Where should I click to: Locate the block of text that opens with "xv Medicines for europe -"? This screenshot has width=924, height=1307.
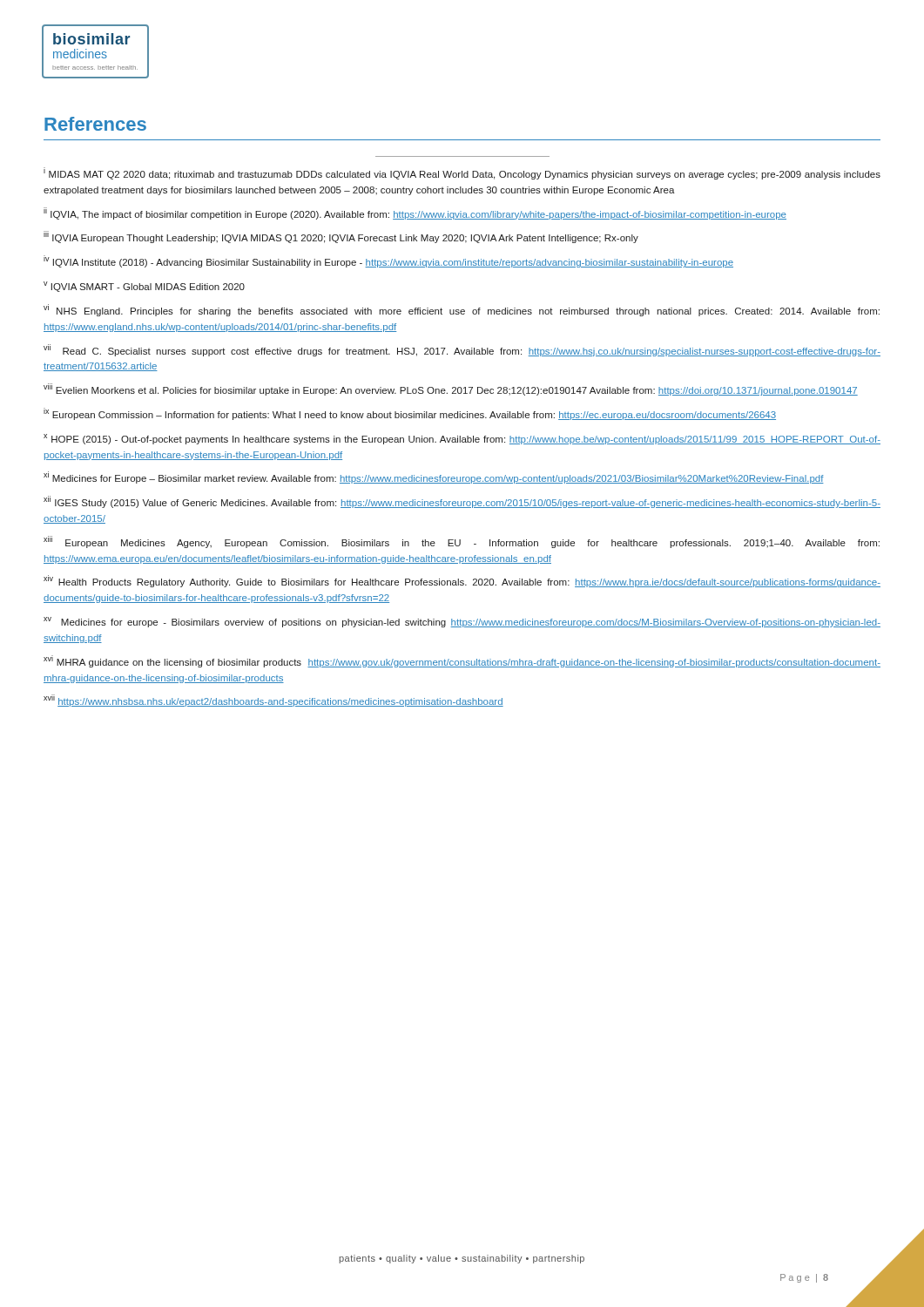click(x=462, y=629)
